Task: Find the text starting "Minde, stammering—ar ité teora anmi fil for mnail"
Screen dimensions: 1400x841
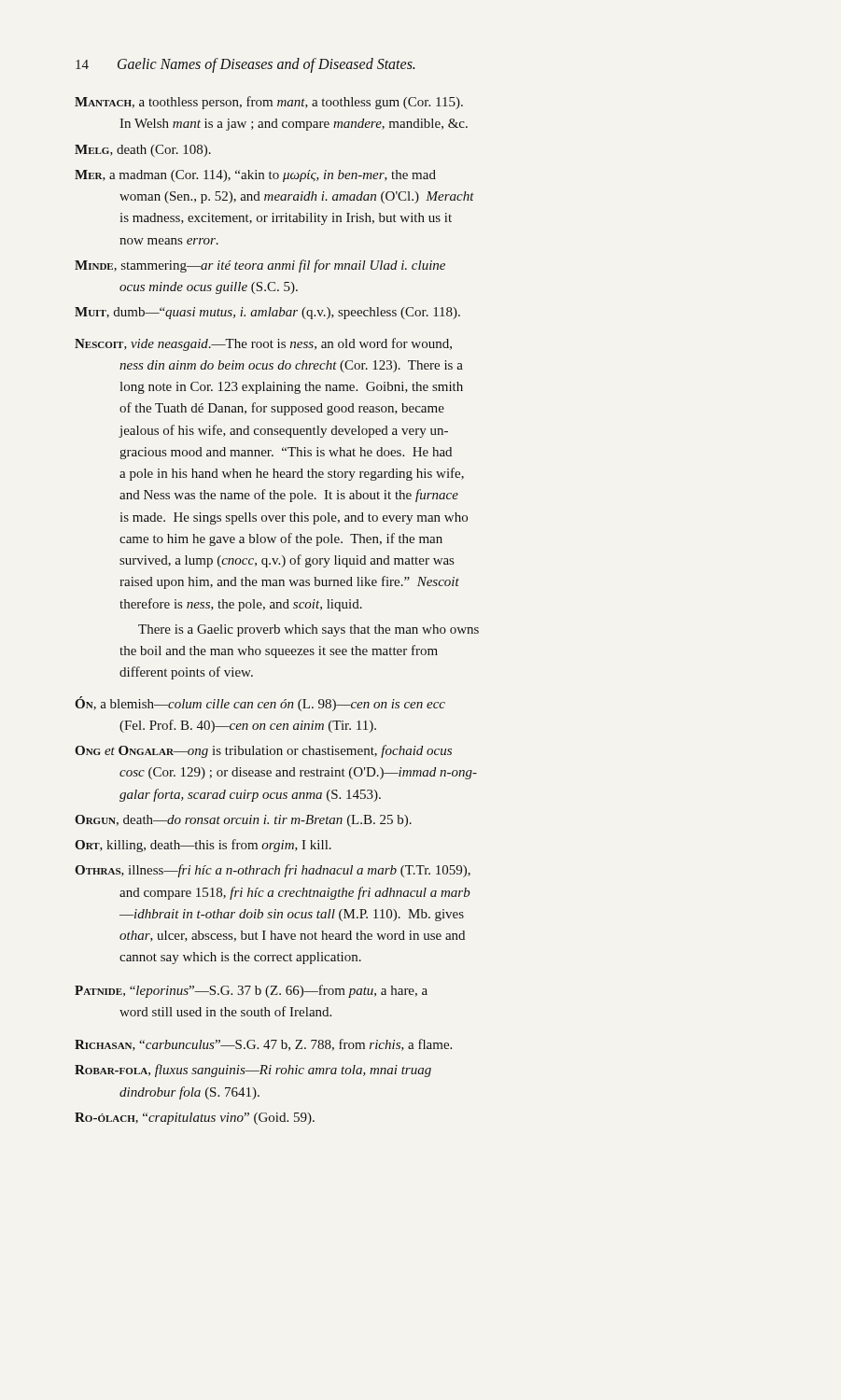Action: pyautogui.click(x=420, y=278)
